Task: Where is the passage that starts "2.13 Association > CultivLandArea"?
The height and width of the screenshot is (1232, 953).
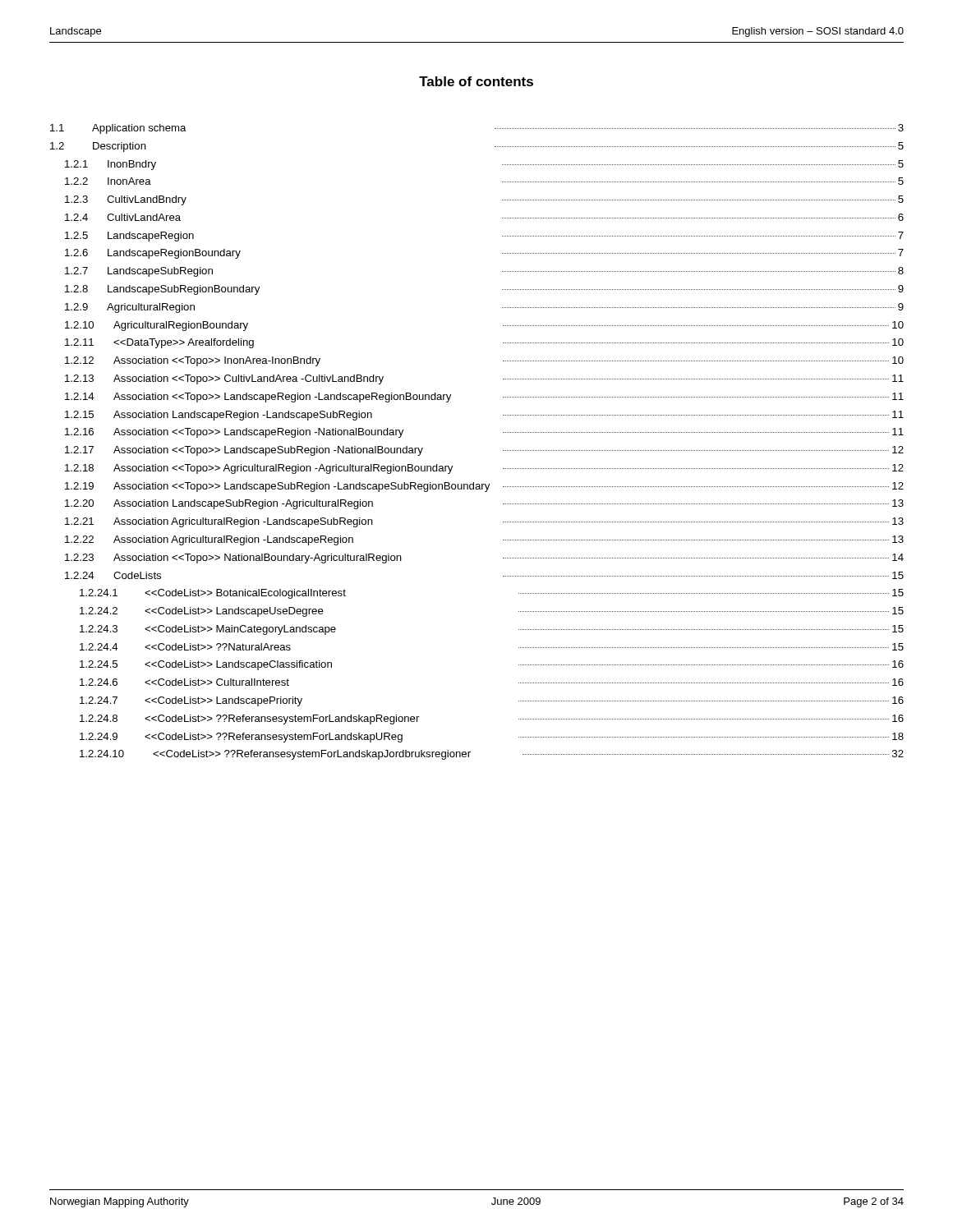Action: pos(76,379)
